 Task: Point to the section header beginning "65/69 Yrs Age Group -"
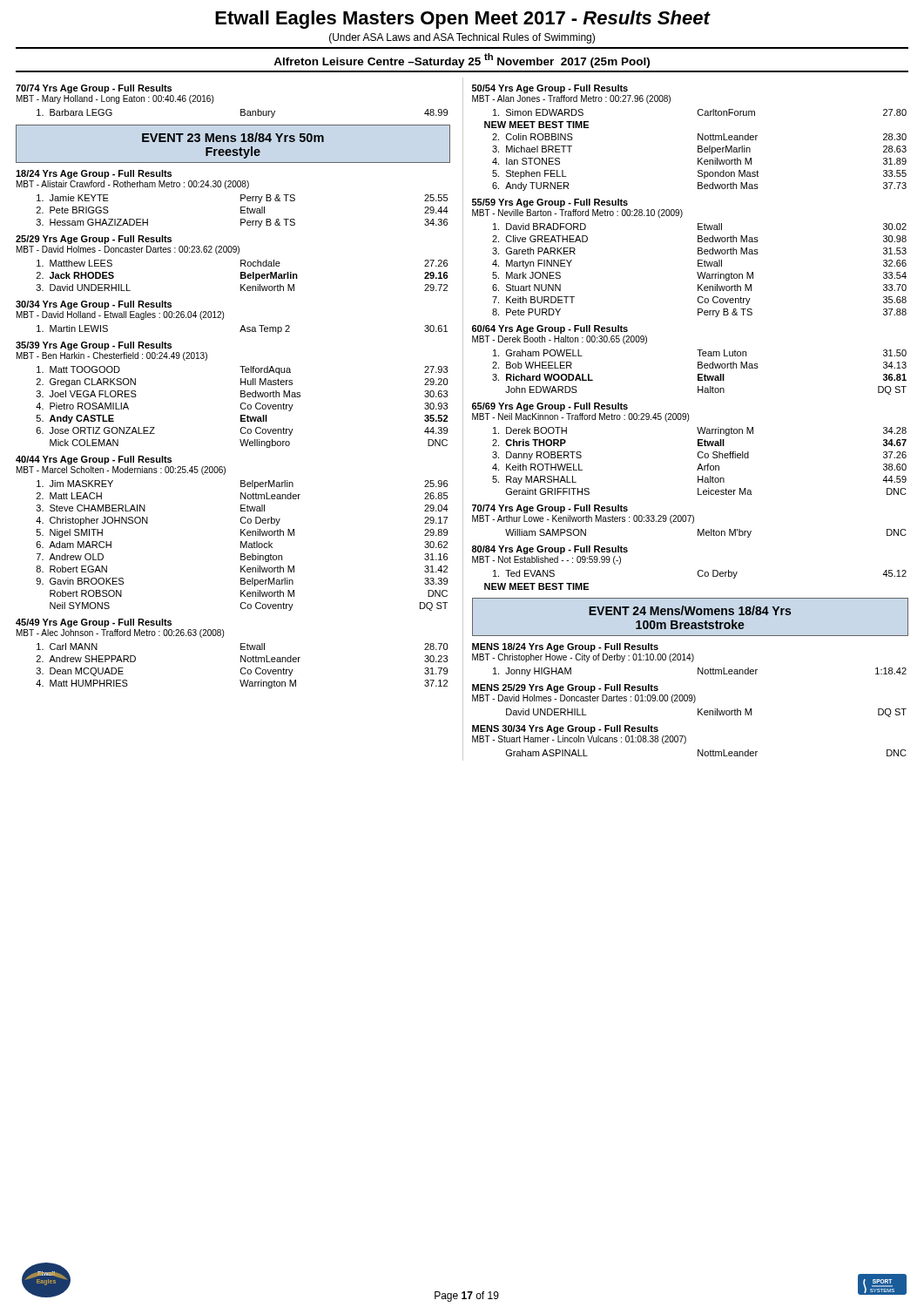[690, 411]
